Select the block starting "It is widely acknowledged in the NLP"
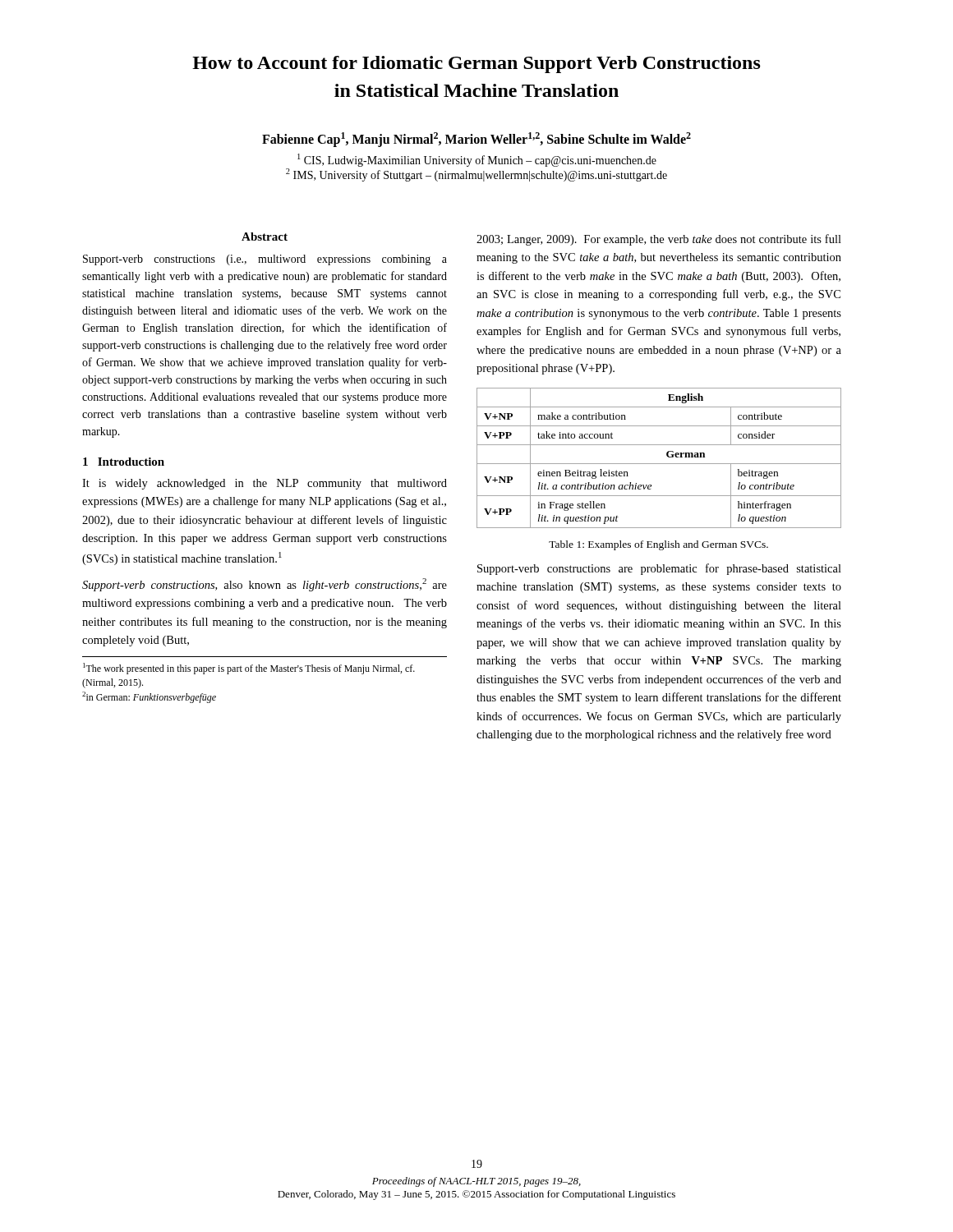This screenshot has width=953, height=1232. tap(265, 521)
